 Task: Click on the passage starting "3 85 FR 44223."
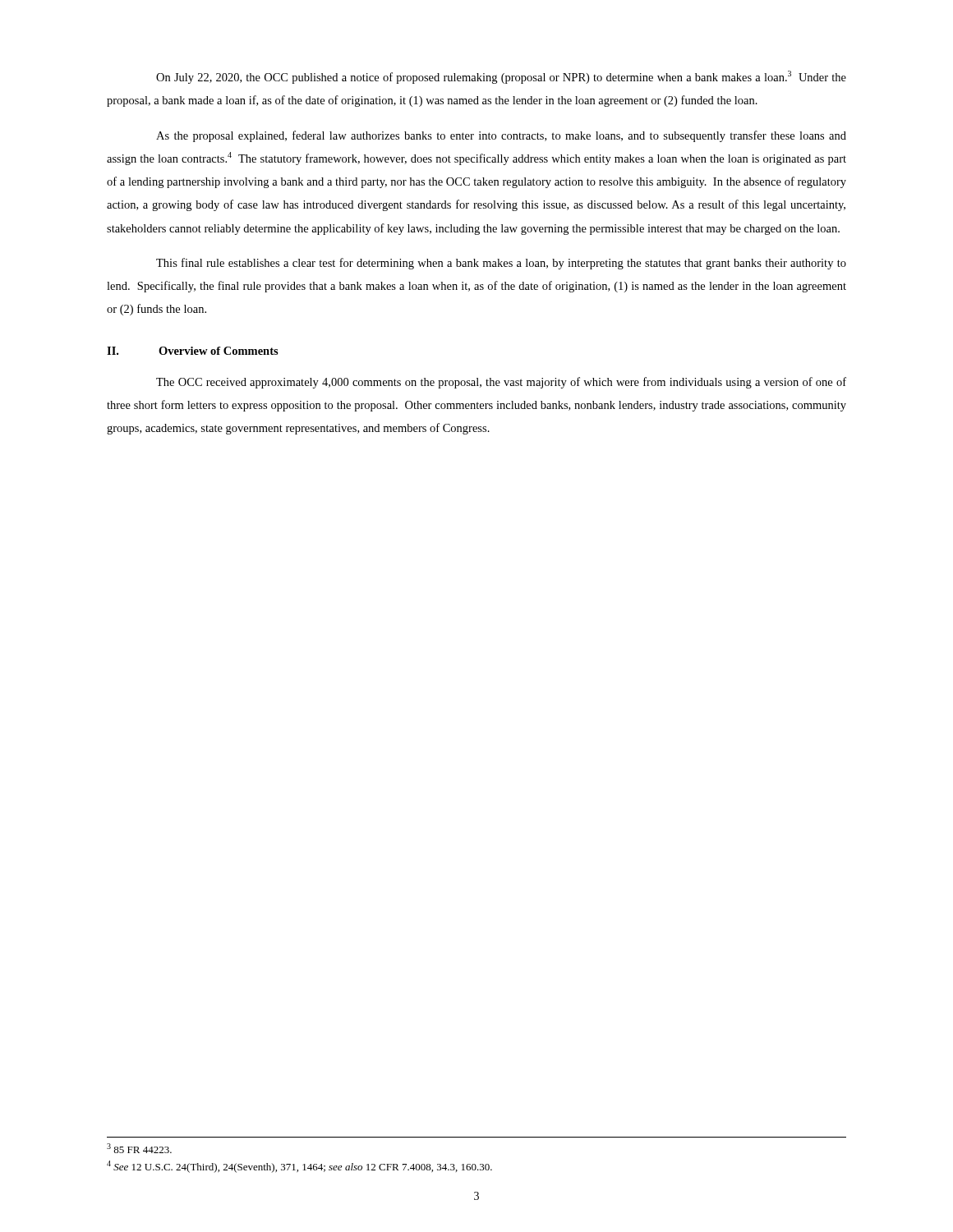[139, 1149]
